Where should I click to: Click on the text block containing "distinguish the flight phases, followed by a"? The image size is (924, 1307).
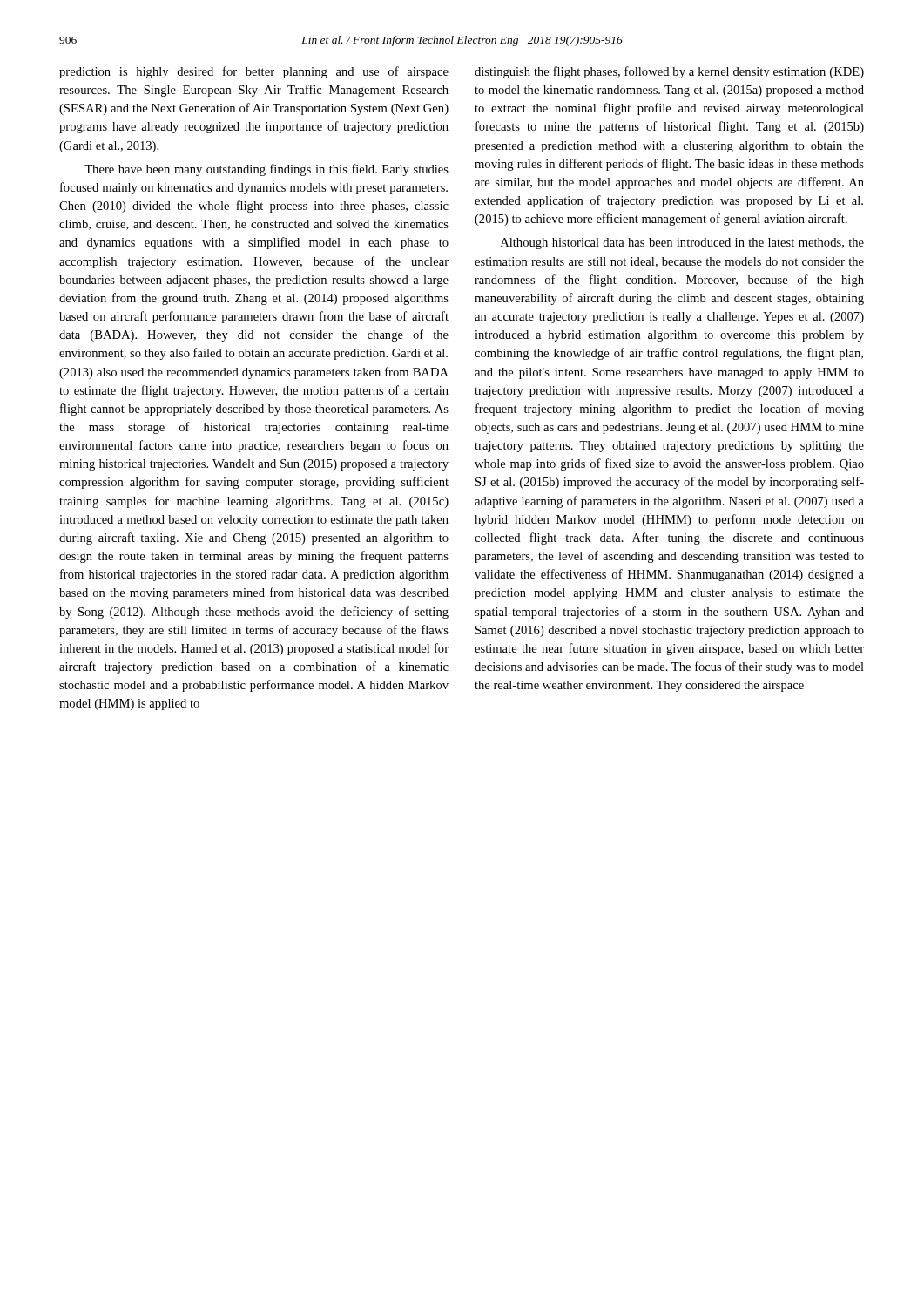[669, 379]
